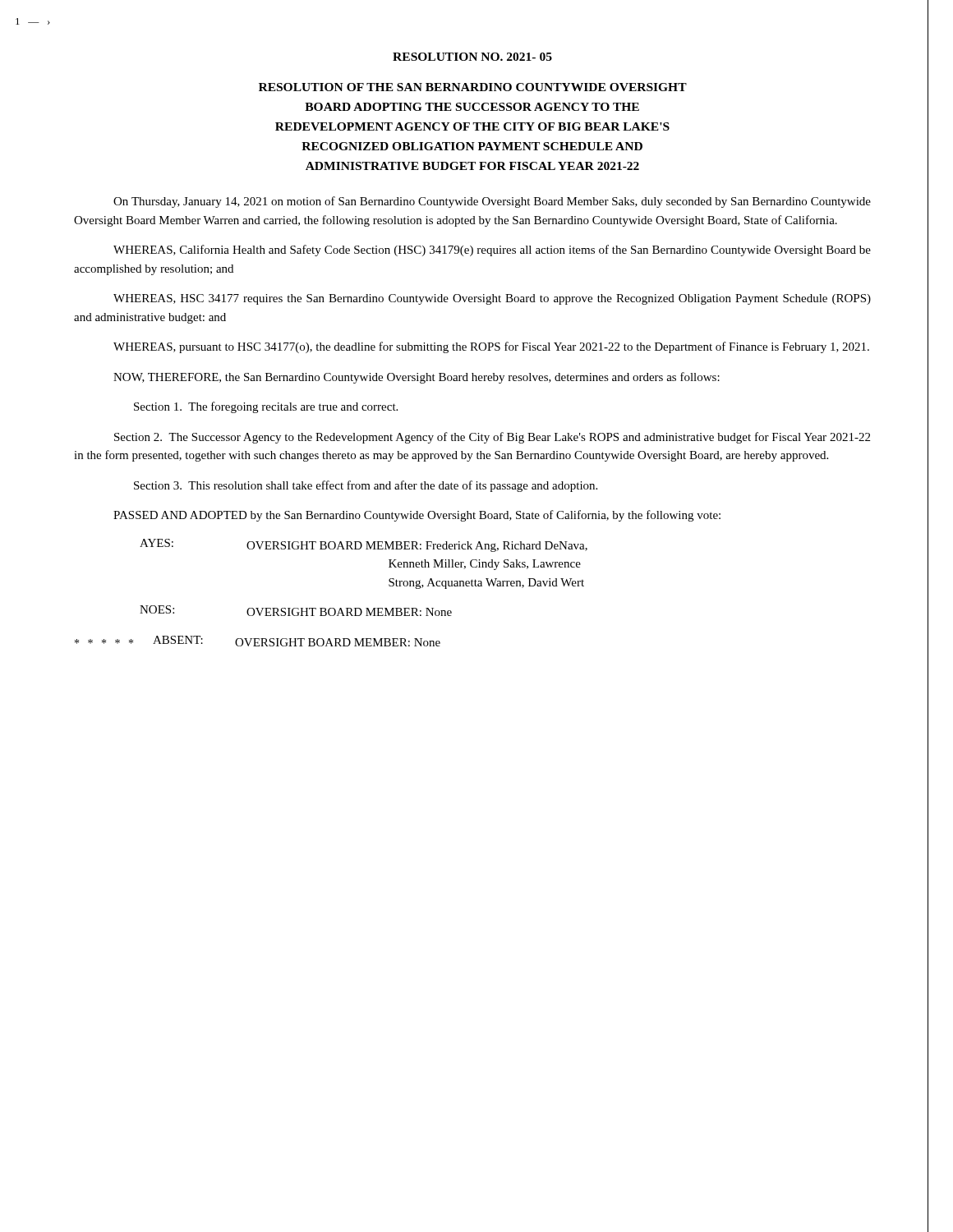The width and height of the screenshot is (953, 1232).
Task: Point to the passage starting "RESOLUTION OF THE SAN BERNARDINO COUNTYWIDE"
Action: pos(472,126)
